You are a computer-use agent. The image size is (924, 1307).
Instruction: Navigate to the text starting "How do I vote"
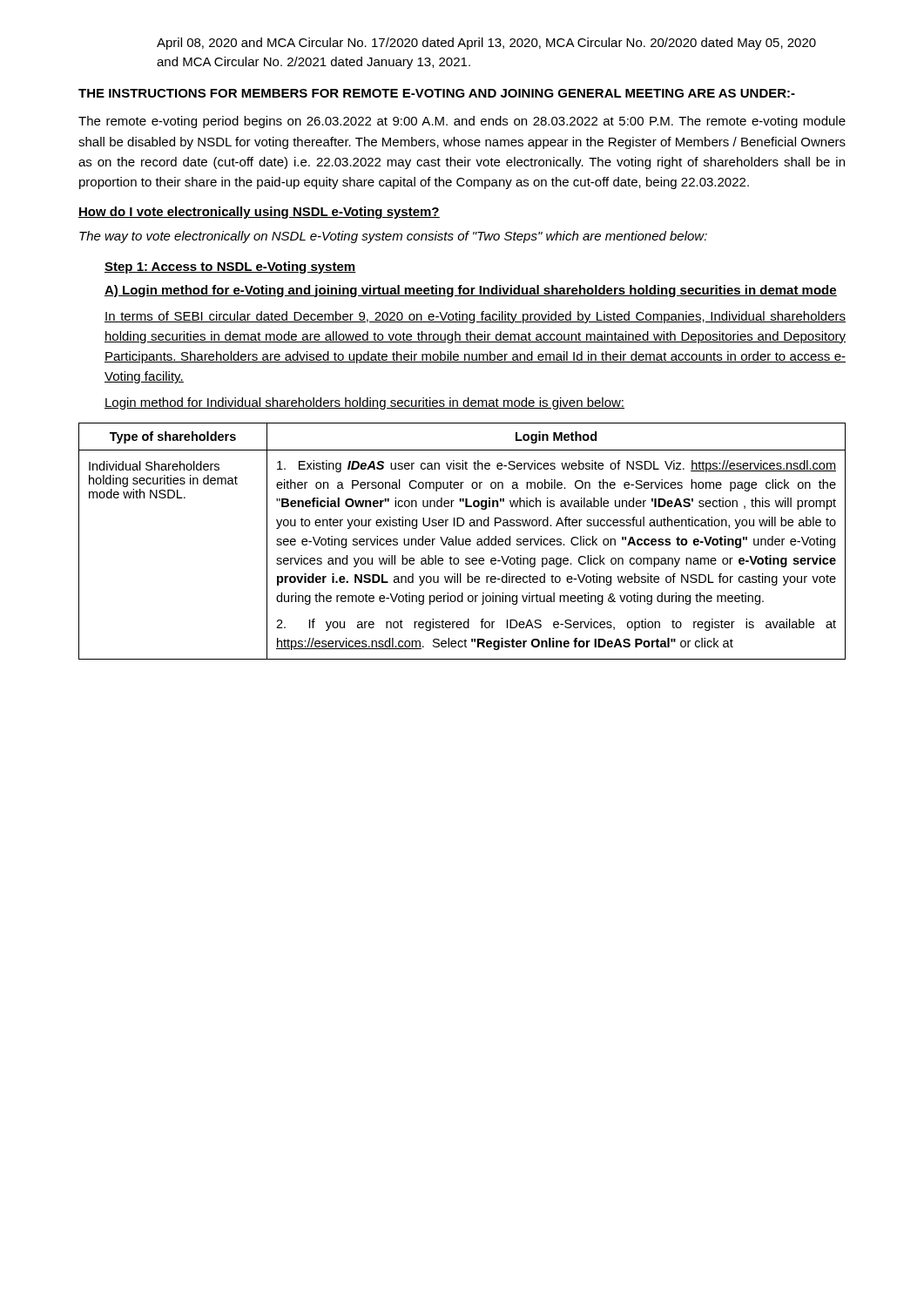click(x=259, y=212)
